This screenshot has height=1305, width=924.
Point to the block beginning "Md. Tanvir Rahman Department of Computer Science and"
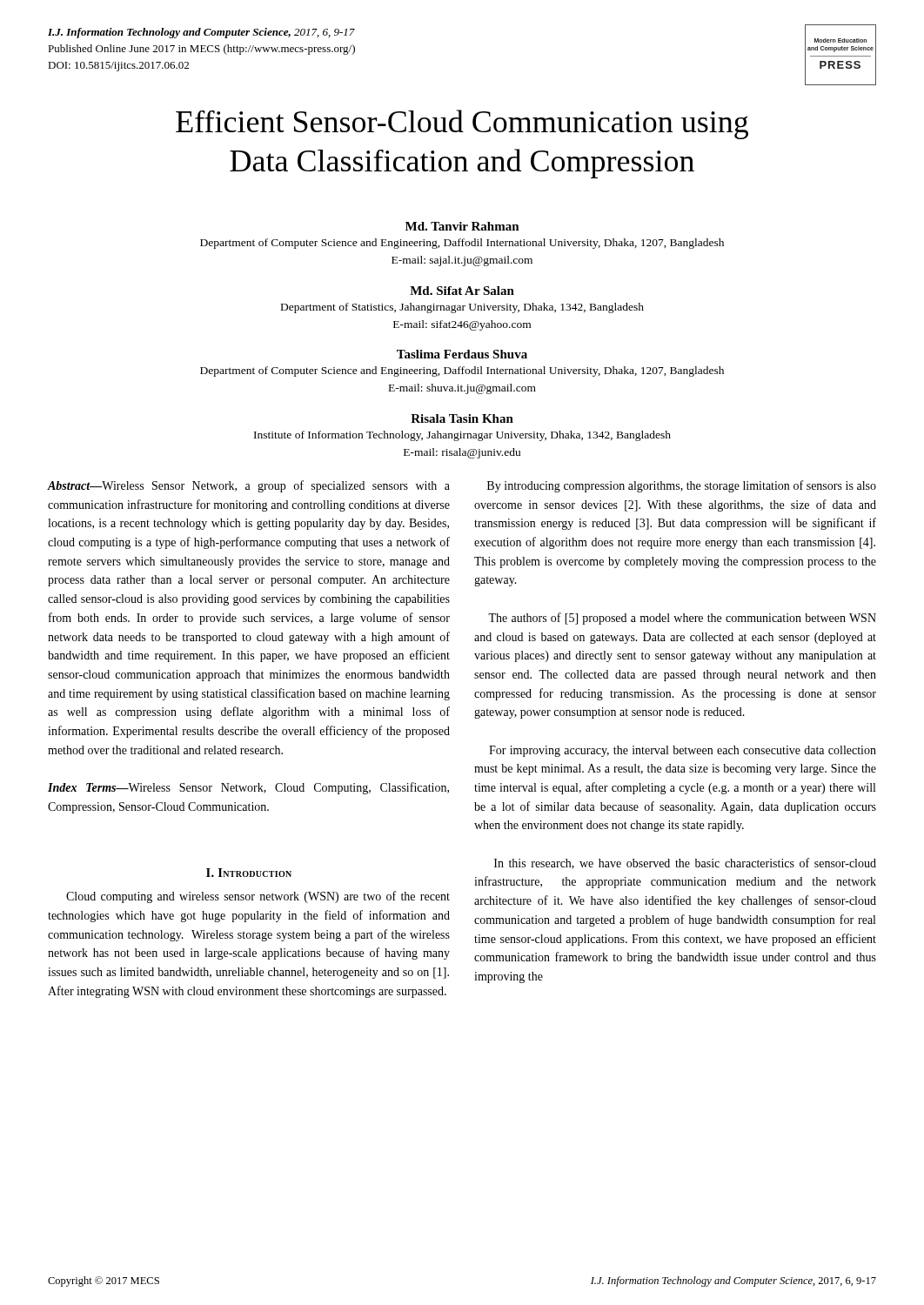[462, 340]
